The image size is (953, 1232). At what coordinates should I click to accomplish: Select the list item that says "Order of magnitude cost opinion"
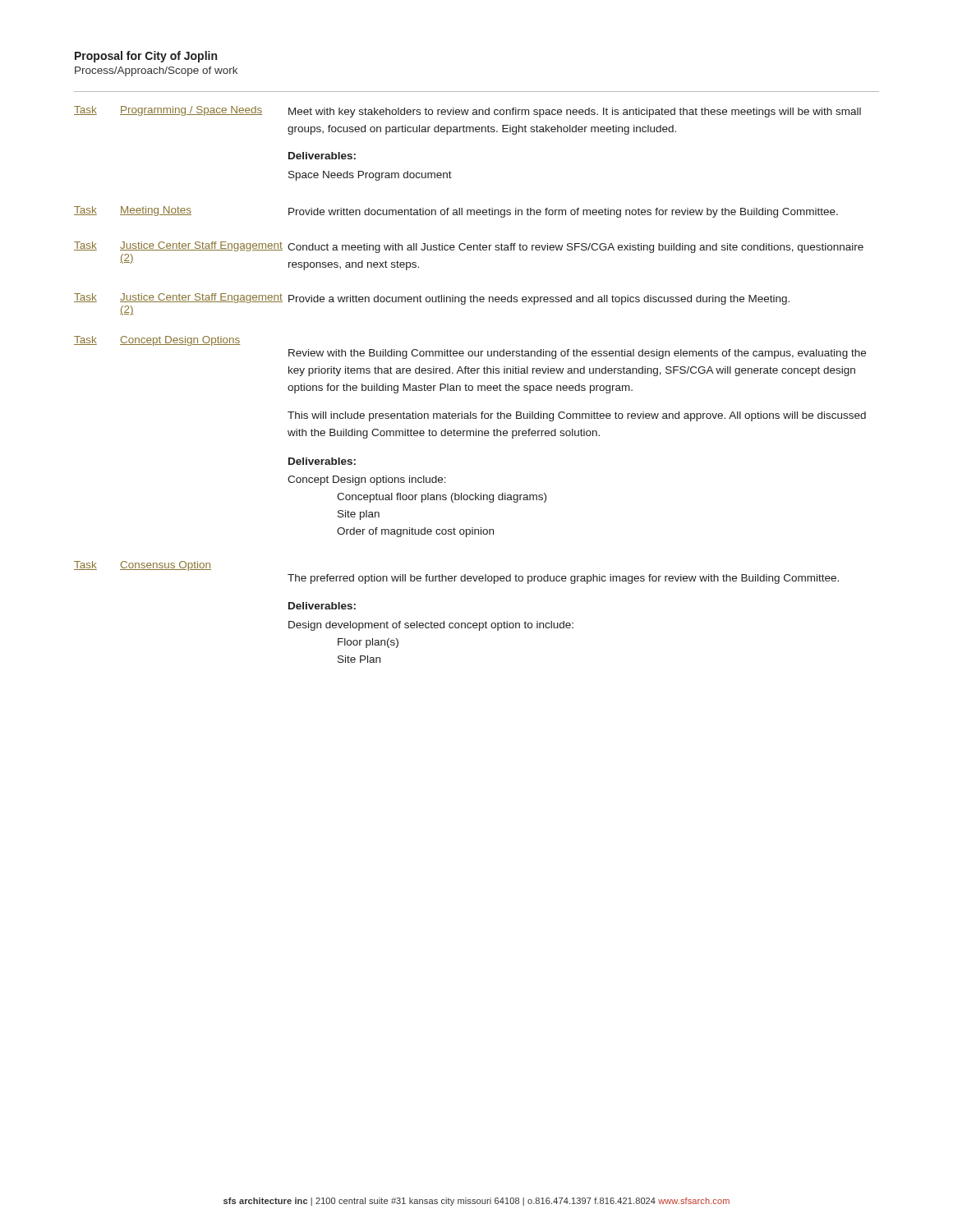(x=416, y=531)
